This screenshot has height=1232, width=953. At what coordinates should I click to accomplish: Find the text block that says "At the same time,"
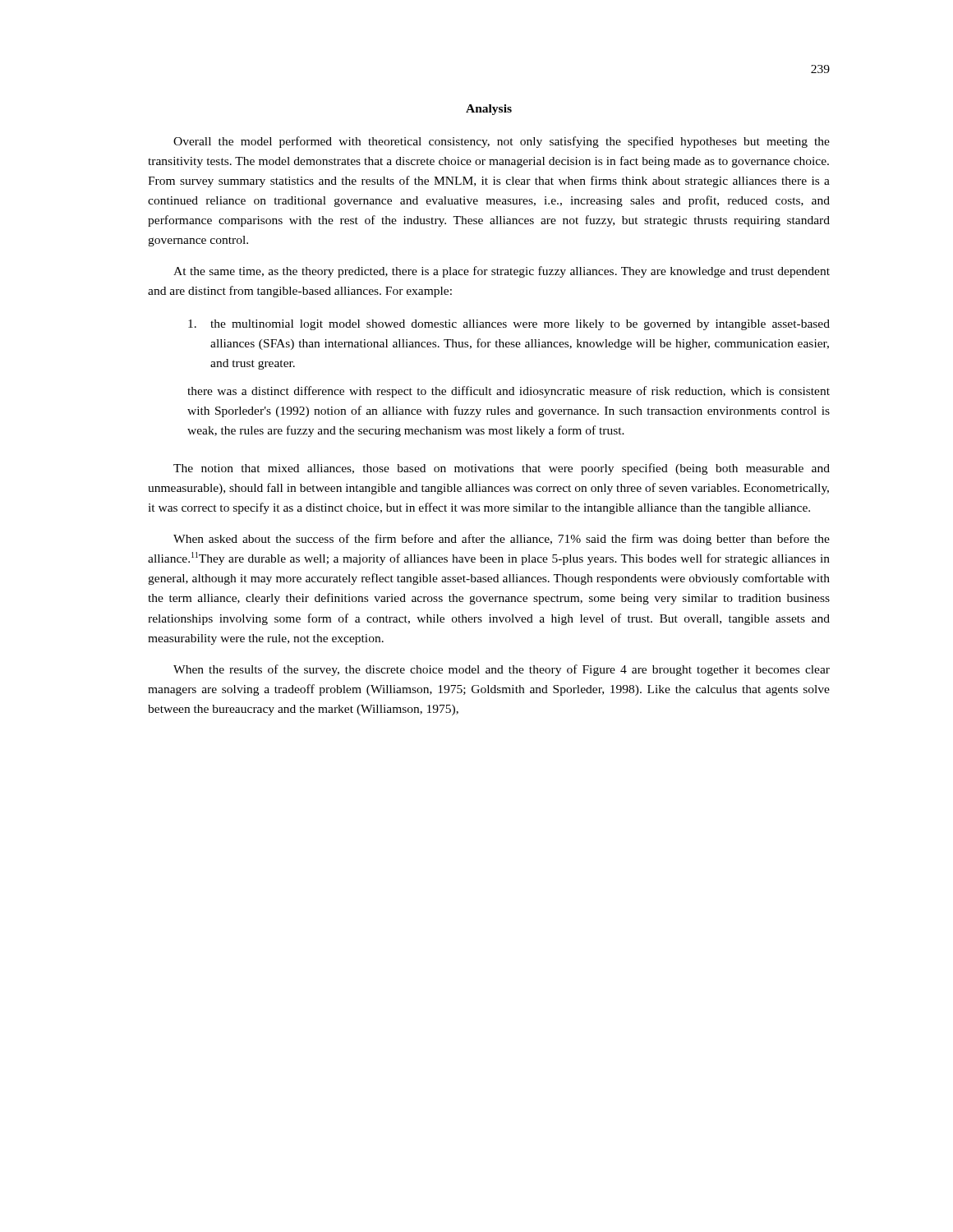[489, 281]
